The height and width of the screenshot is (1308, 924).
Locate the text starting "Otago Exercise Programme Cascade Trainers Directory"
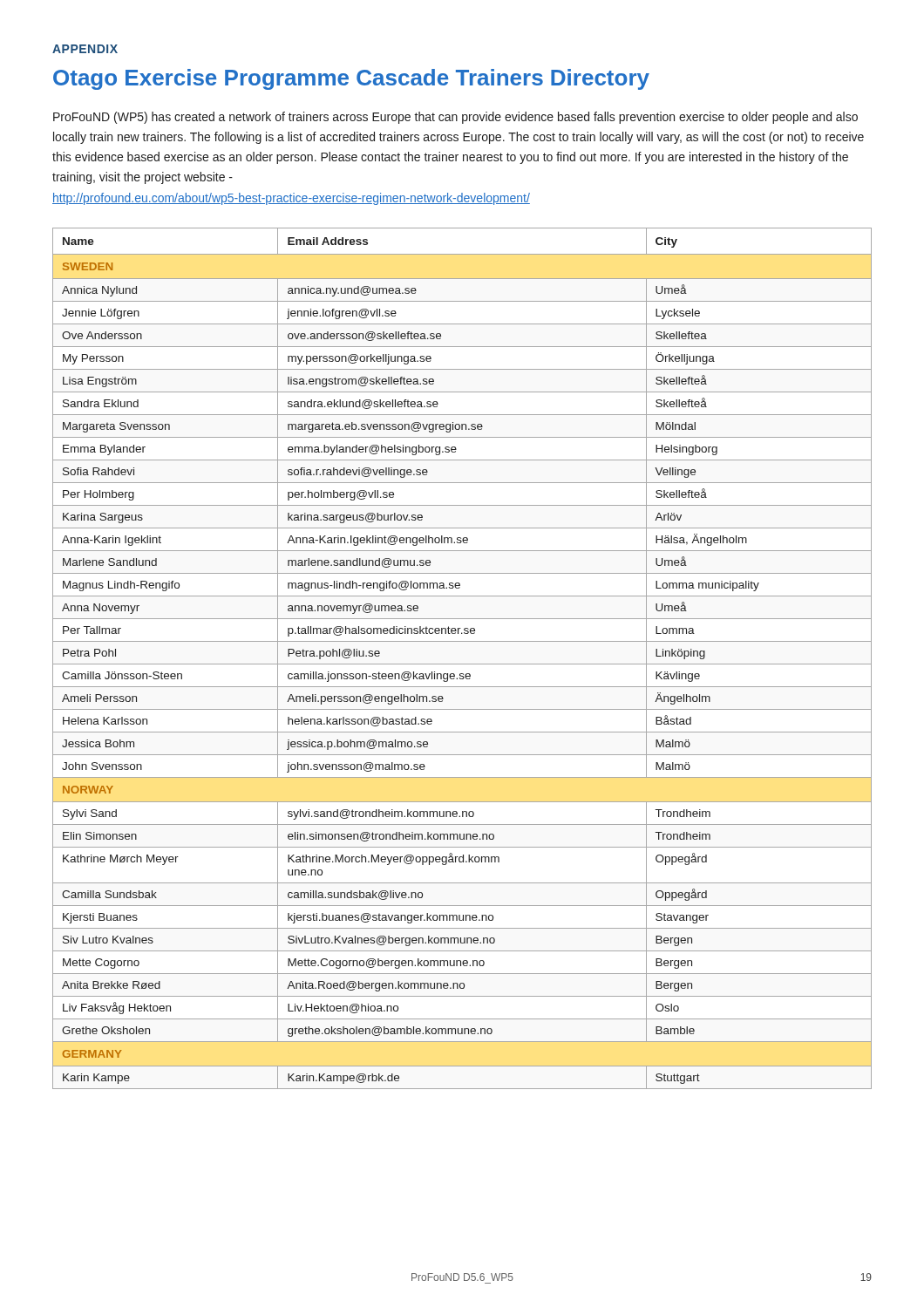pyautogui.click(x=351, y=78)
